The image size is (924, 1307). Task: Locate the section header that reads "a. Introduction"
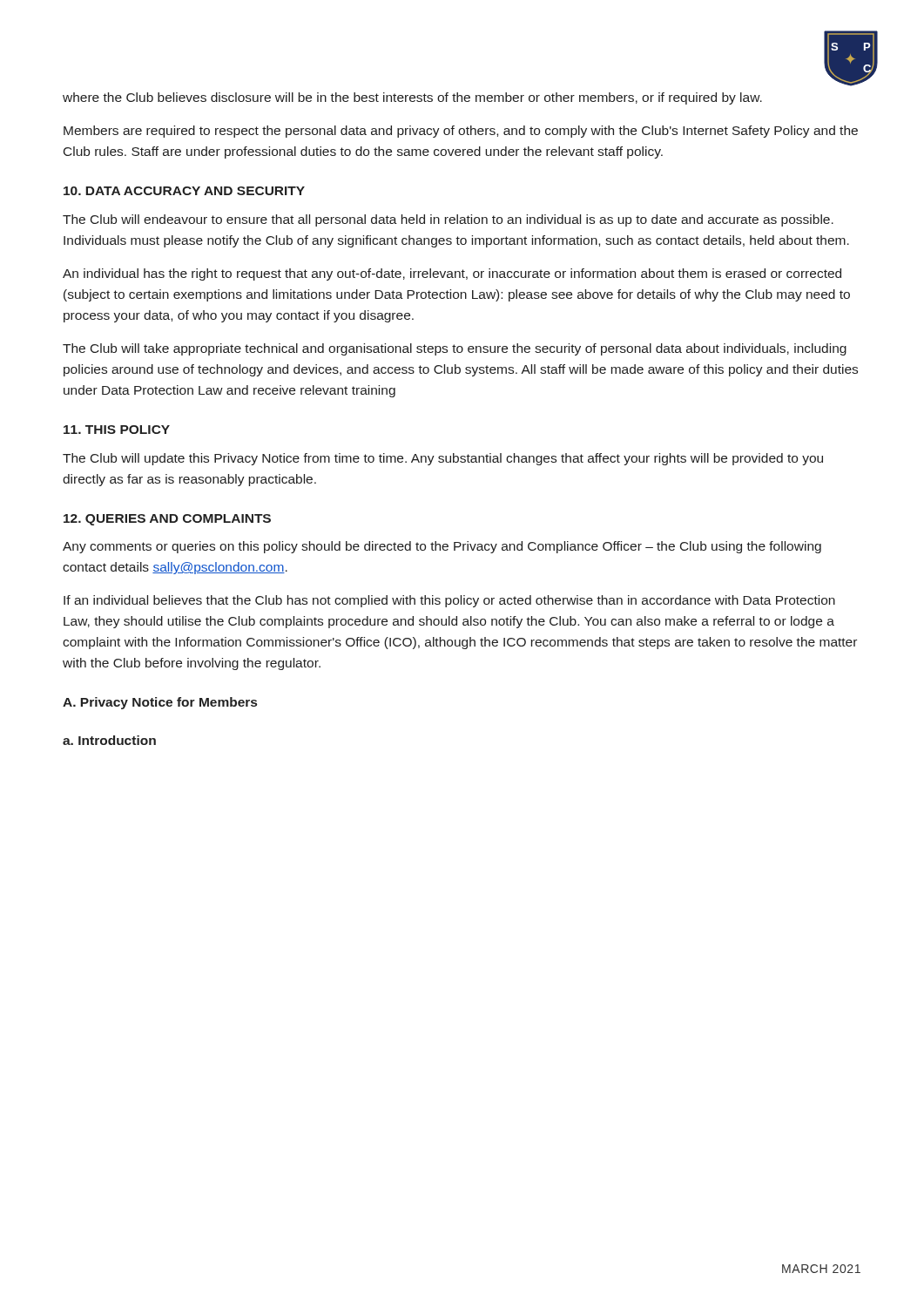click(110, 740)
